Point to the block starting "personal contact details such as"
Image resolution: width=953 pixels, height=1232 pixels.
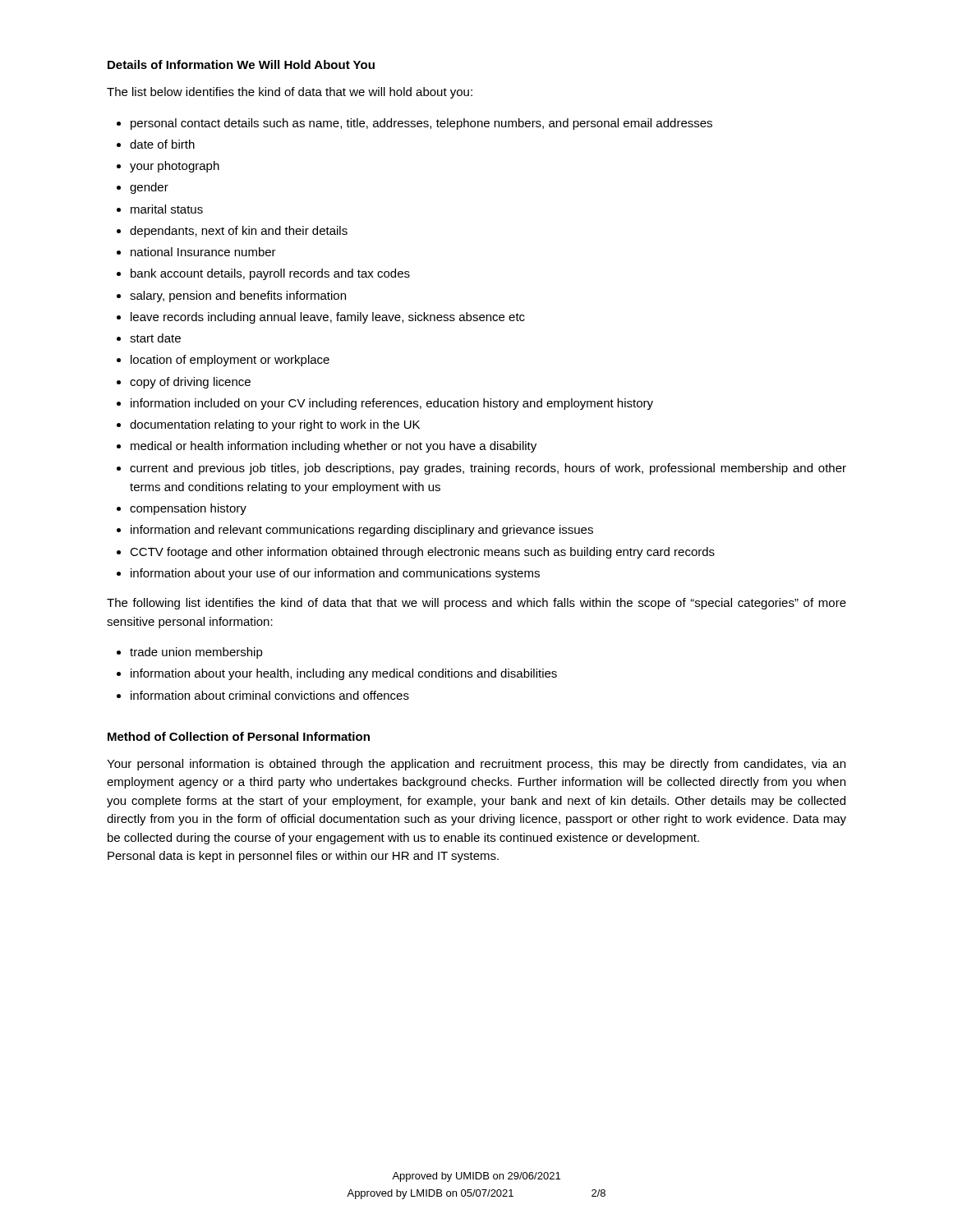click(421, 122)
